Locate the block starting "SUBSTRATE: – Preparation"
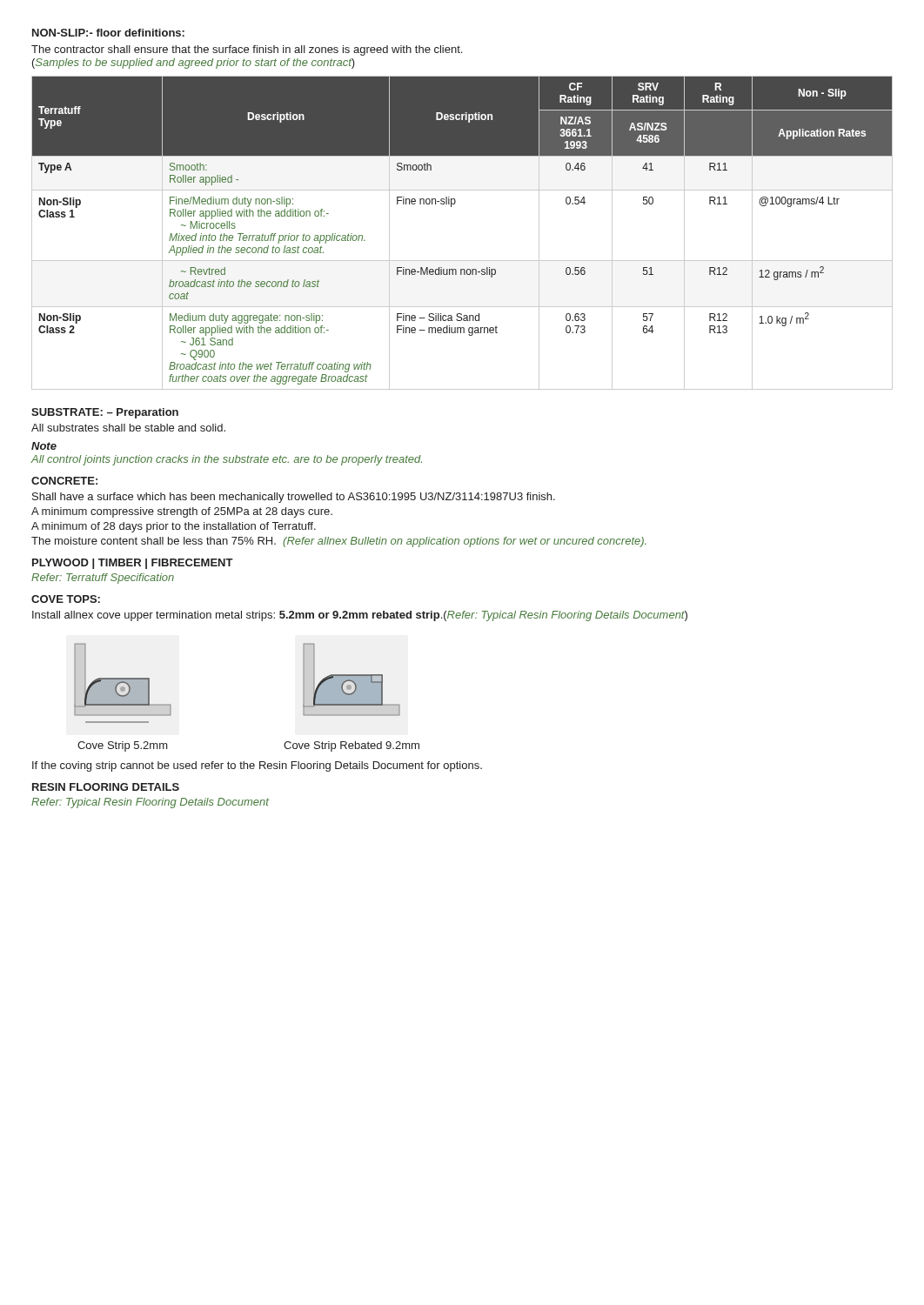 [105, 412]
